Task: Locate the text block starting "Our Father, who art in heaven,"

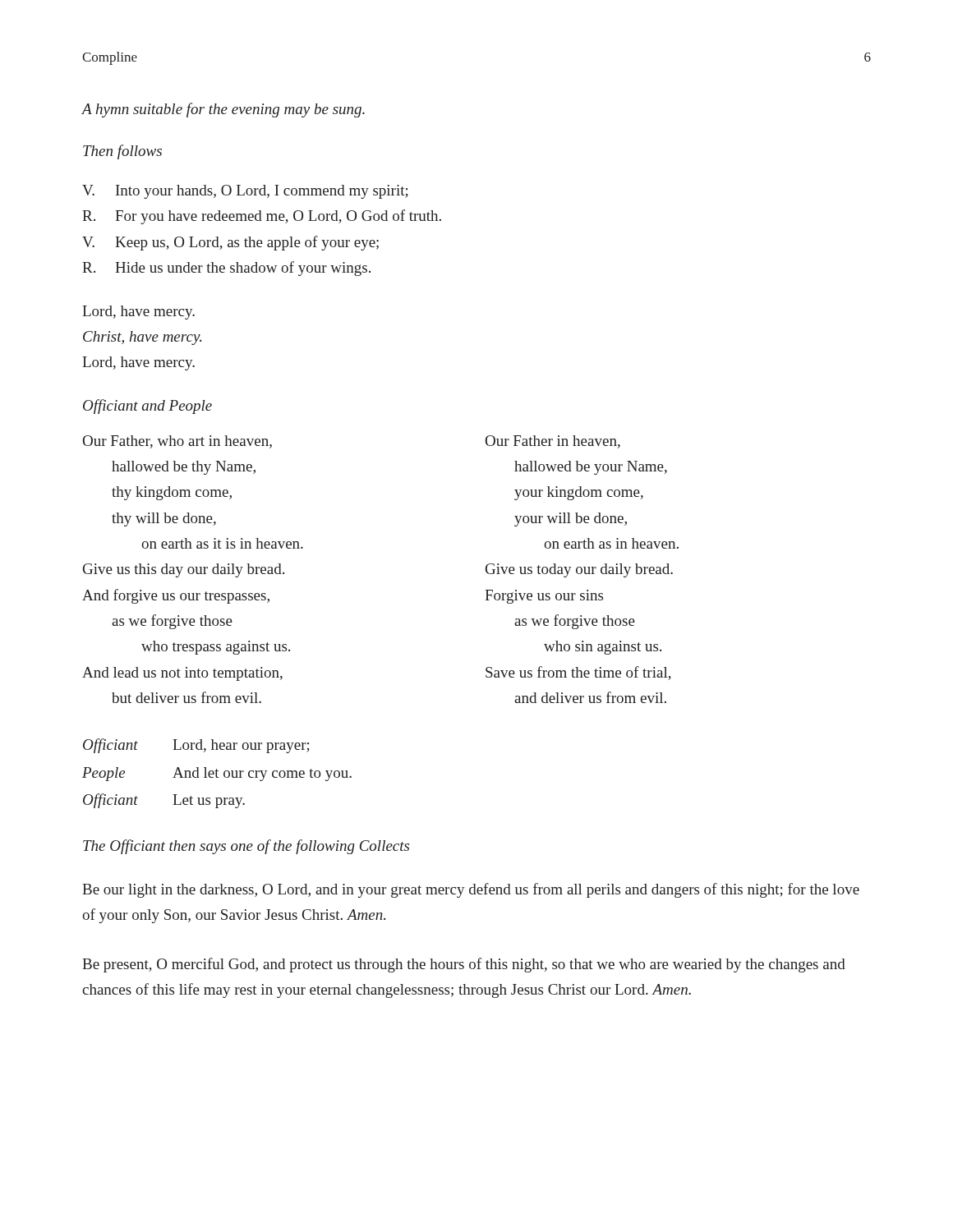Action: (476, 569)
